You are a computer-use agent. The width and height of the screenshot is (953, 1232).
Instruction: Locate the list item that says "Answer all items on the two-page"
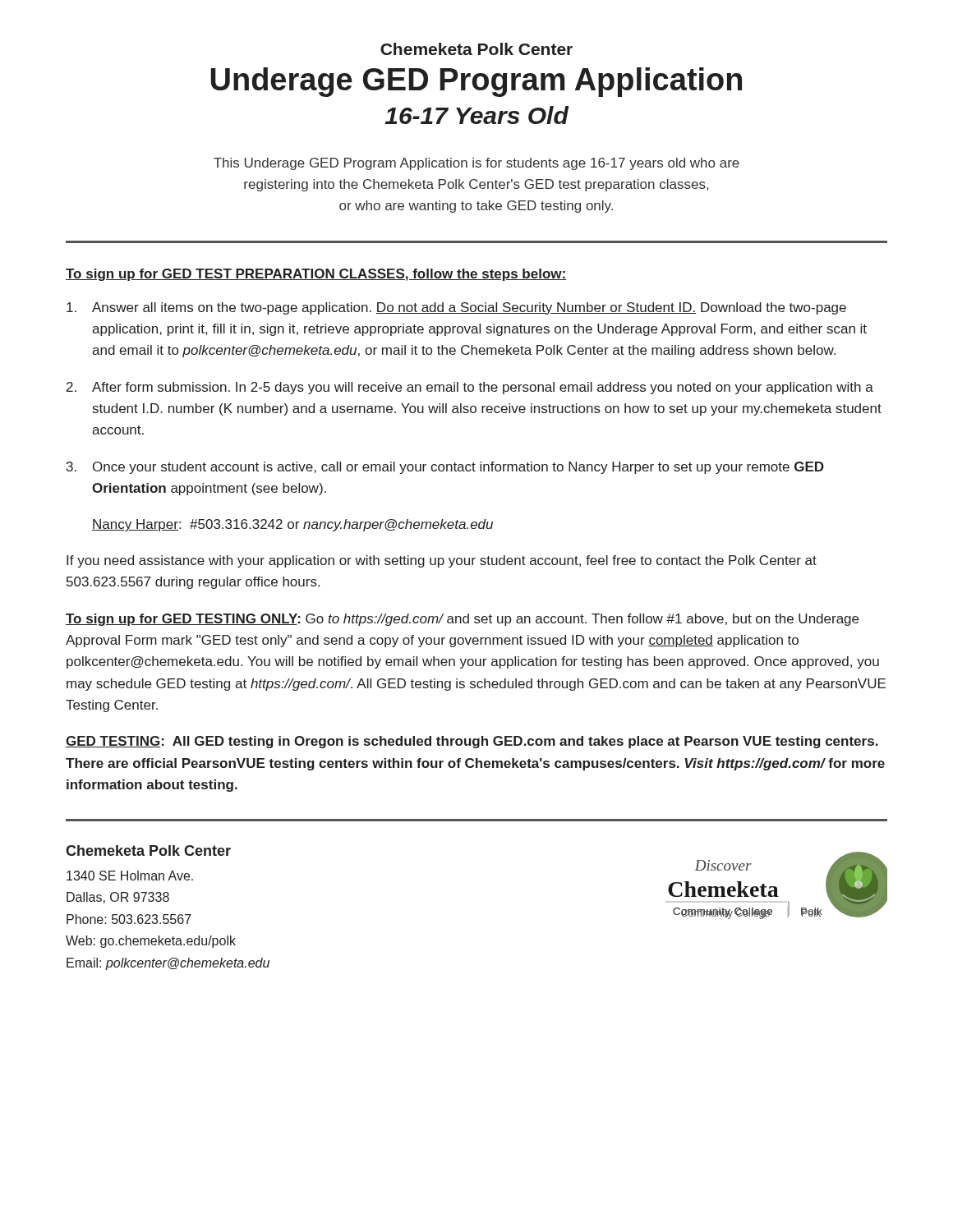tap(476, 329)
